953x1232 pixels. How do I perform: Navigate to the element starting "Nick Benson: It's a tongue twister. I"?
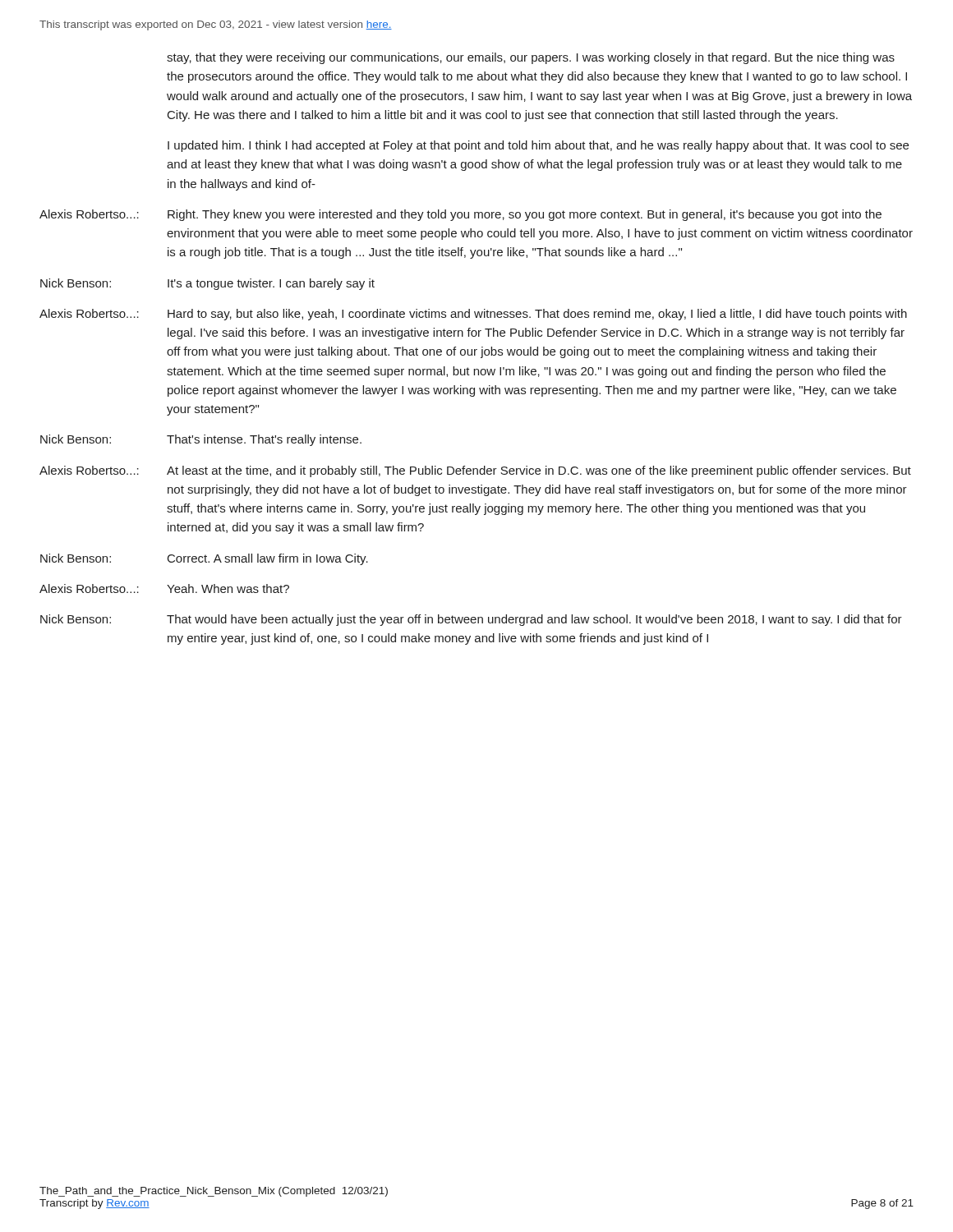tap(207, 284)
